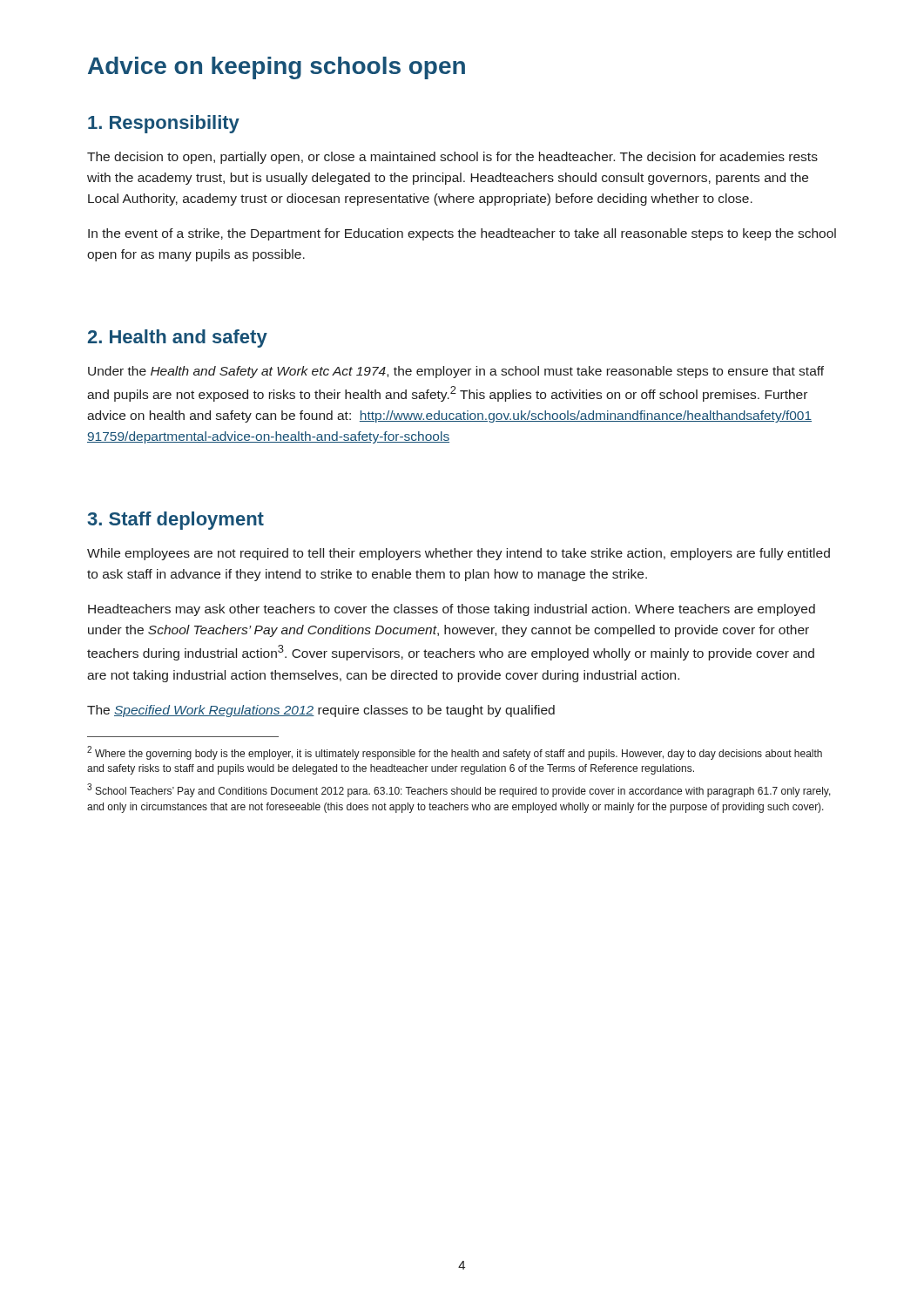Find the region starting "3. Staff deployment"
Viewport: 924px width, 1307px height.
(x=175, y=521)
